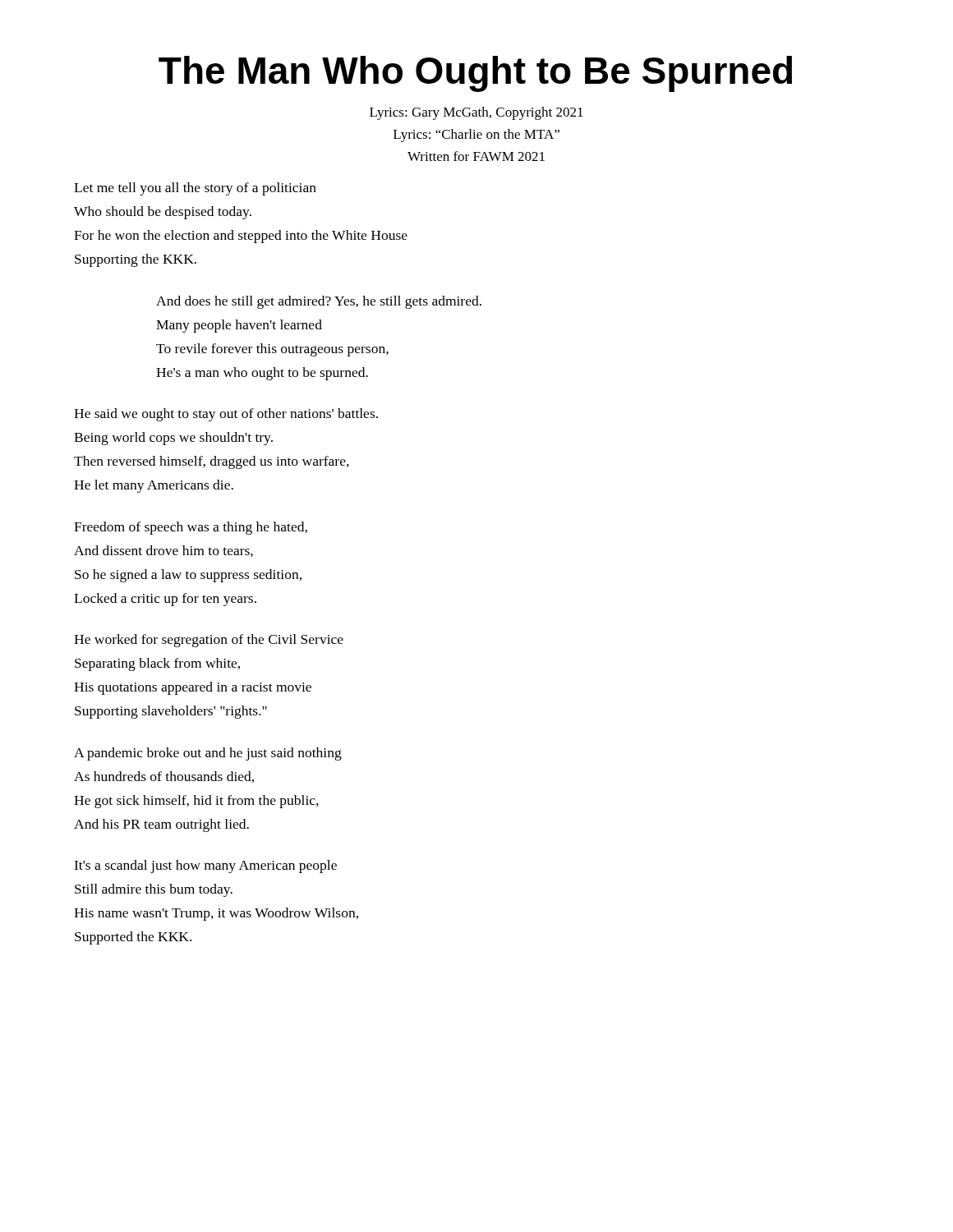Find the text block starting "Freedom of speech was a thing he"

click(191, 562)
